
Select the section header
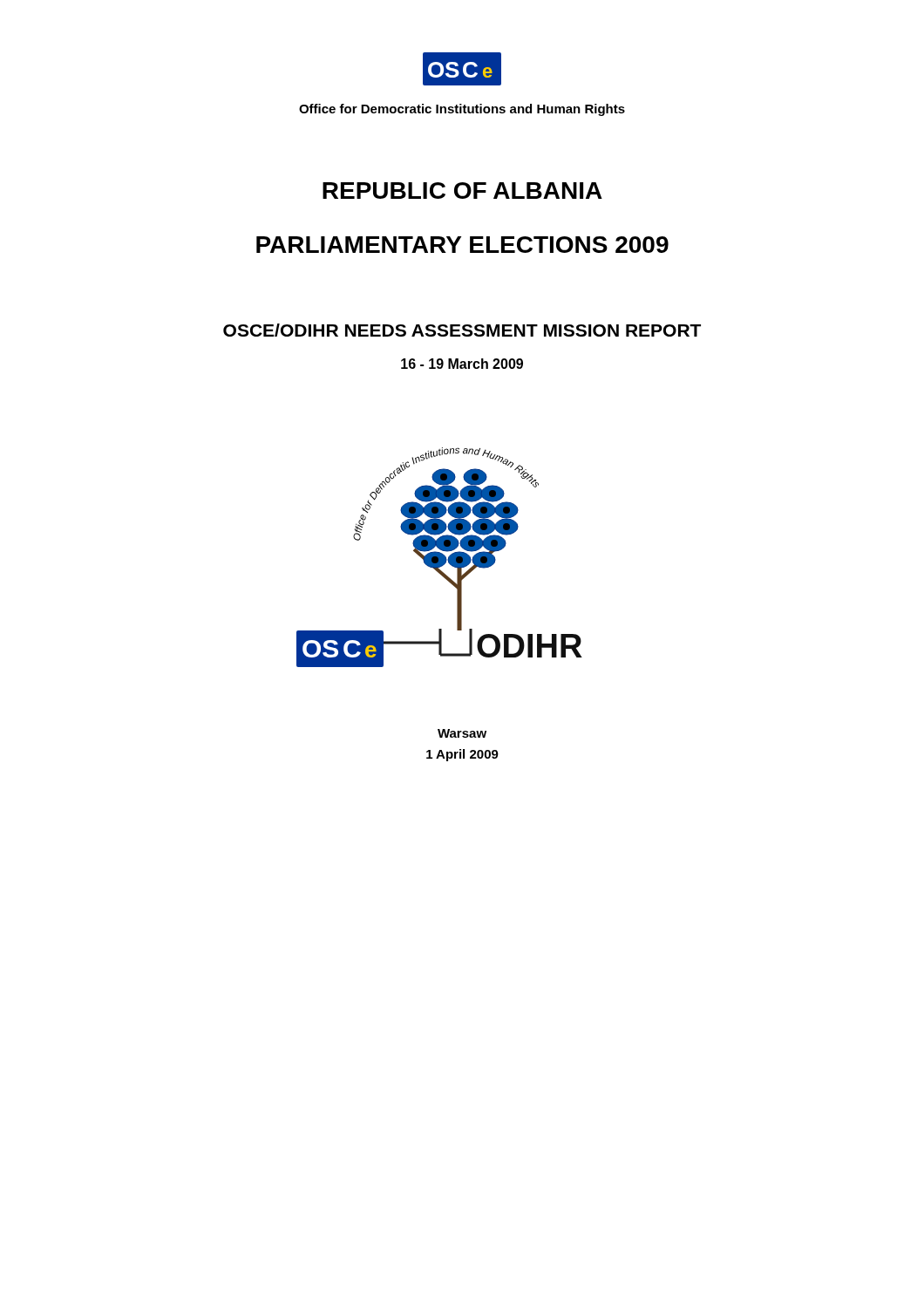(x=462, y=330)
